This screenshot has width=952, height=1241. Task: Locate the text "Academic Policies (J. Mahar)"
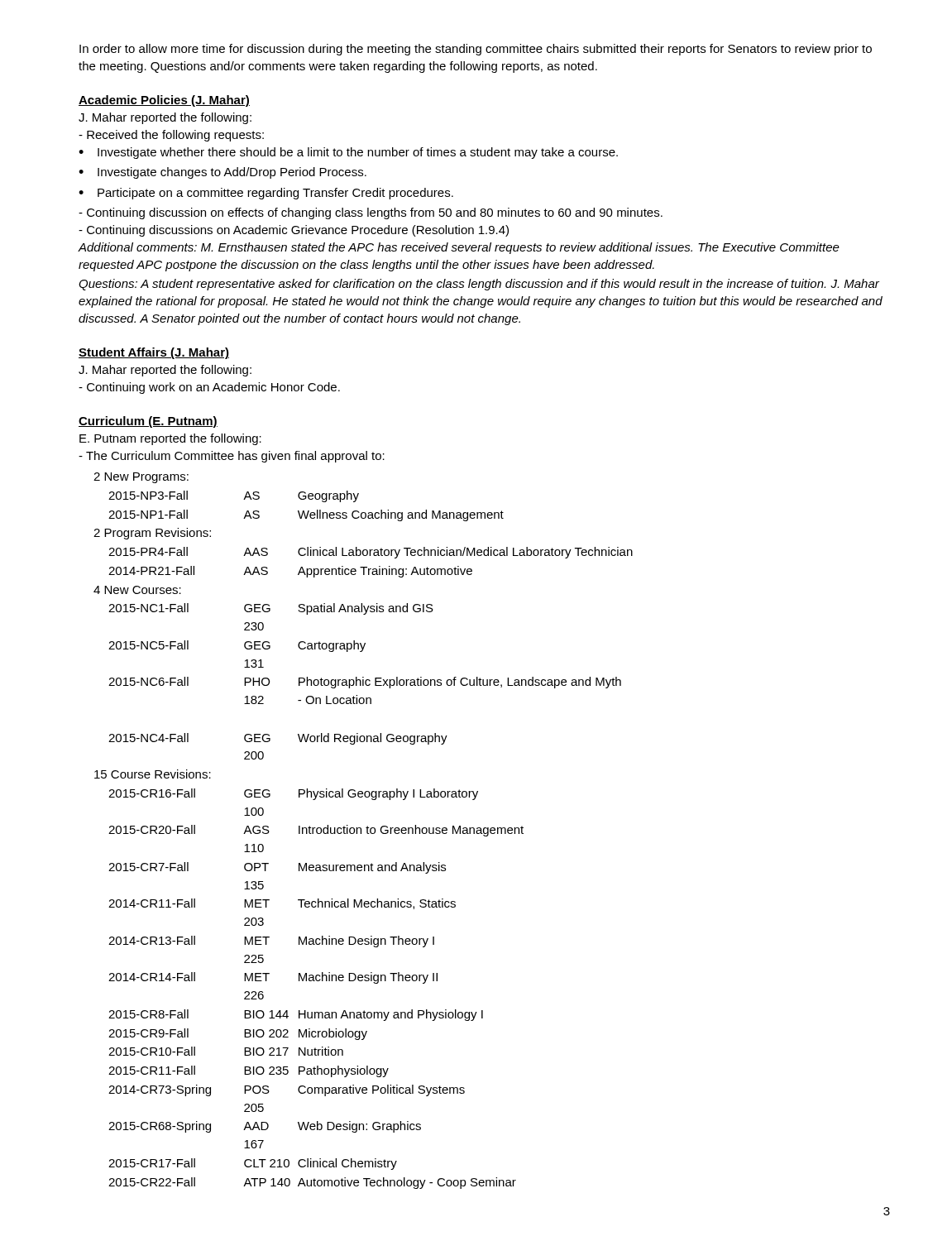pos(164,100)
